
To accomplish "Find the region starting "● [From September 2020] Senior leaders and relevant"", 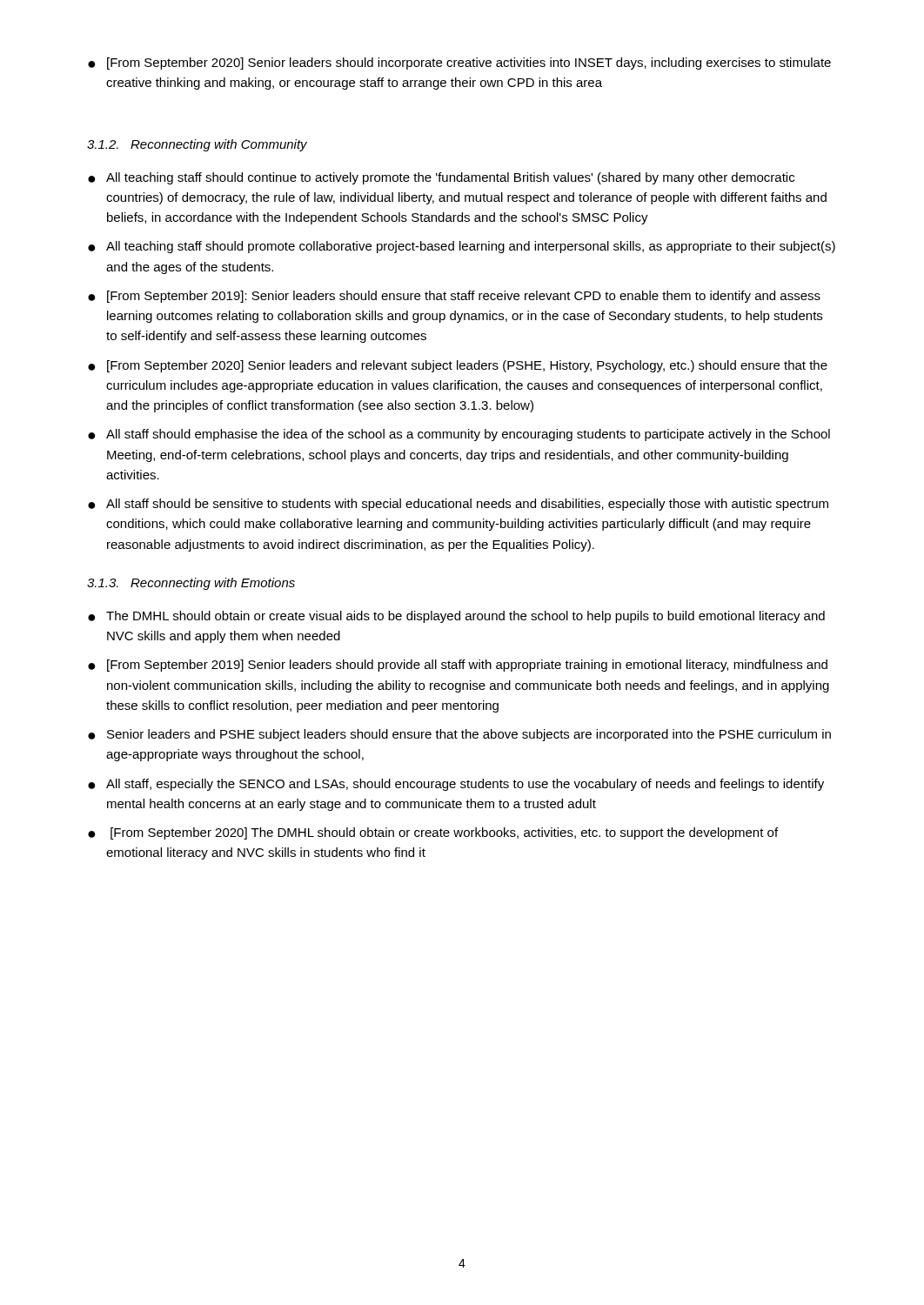I will coord(462,385).
